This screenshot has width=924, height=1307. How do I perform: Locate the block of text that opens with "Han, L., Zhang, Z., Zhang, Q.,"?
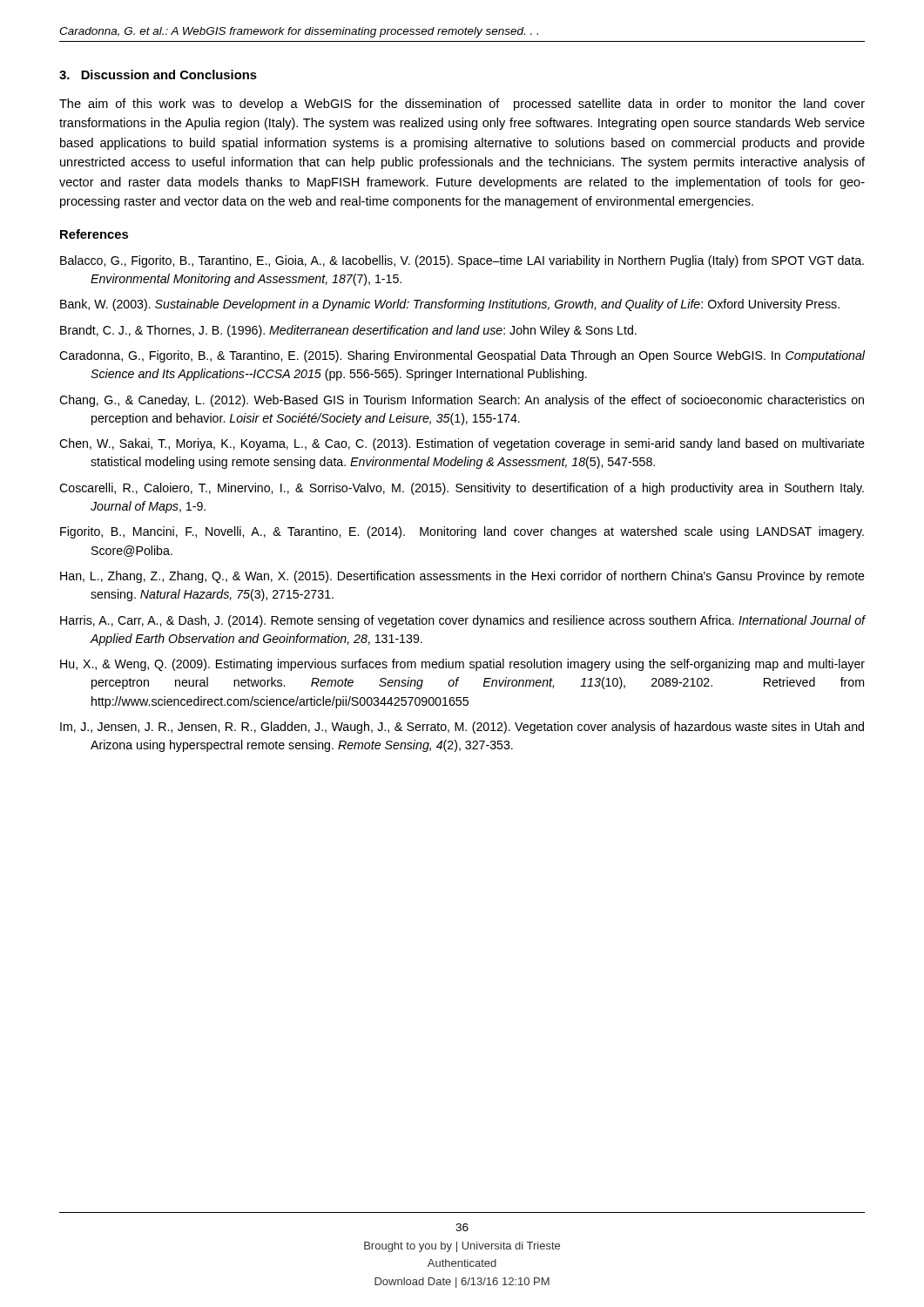pyautogui.click(x=462, y=585)
